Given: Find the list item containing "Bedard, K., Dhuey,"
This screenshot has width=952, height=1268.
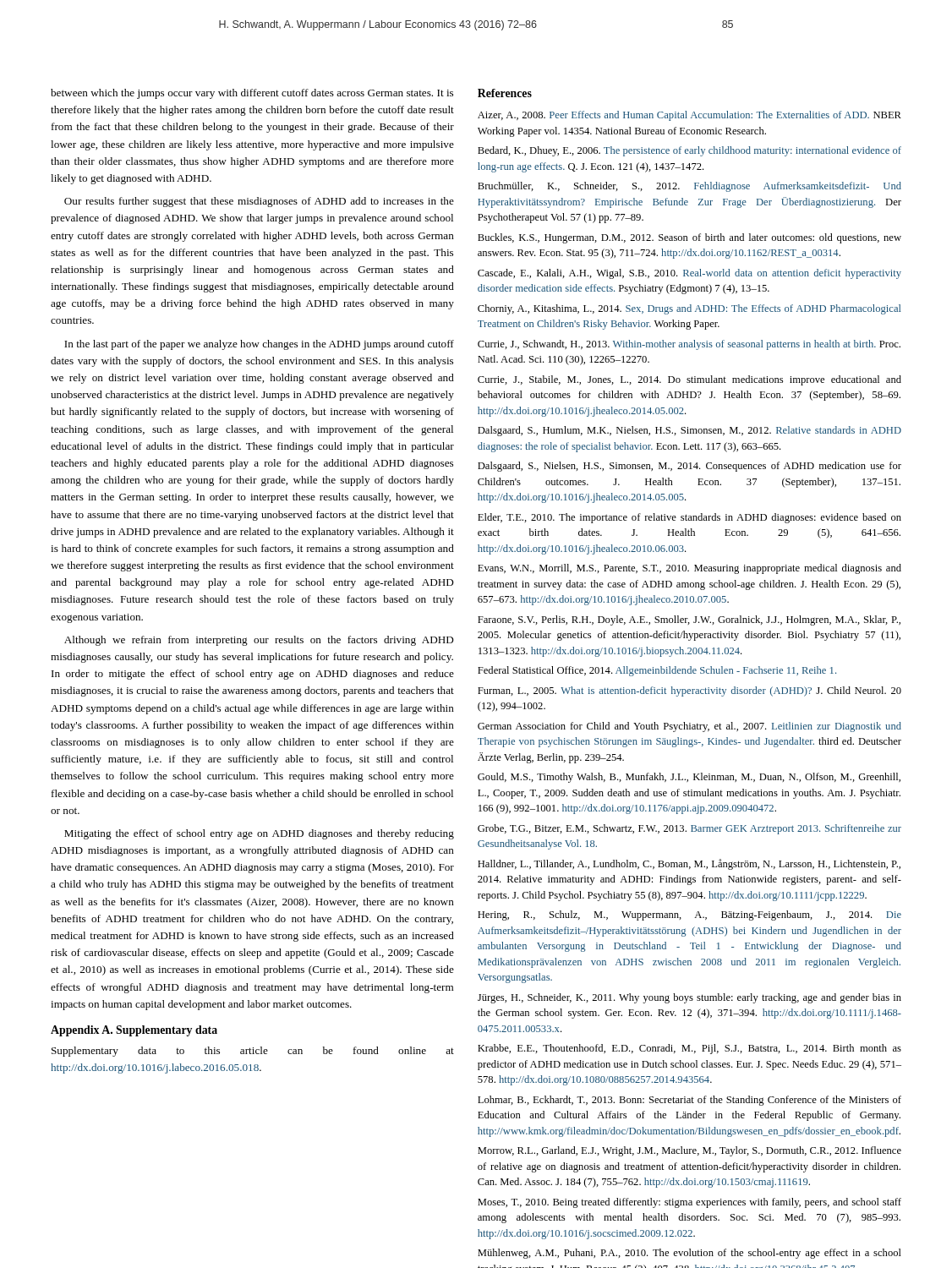Looking at the screenshot, I should tap(689, 158).
